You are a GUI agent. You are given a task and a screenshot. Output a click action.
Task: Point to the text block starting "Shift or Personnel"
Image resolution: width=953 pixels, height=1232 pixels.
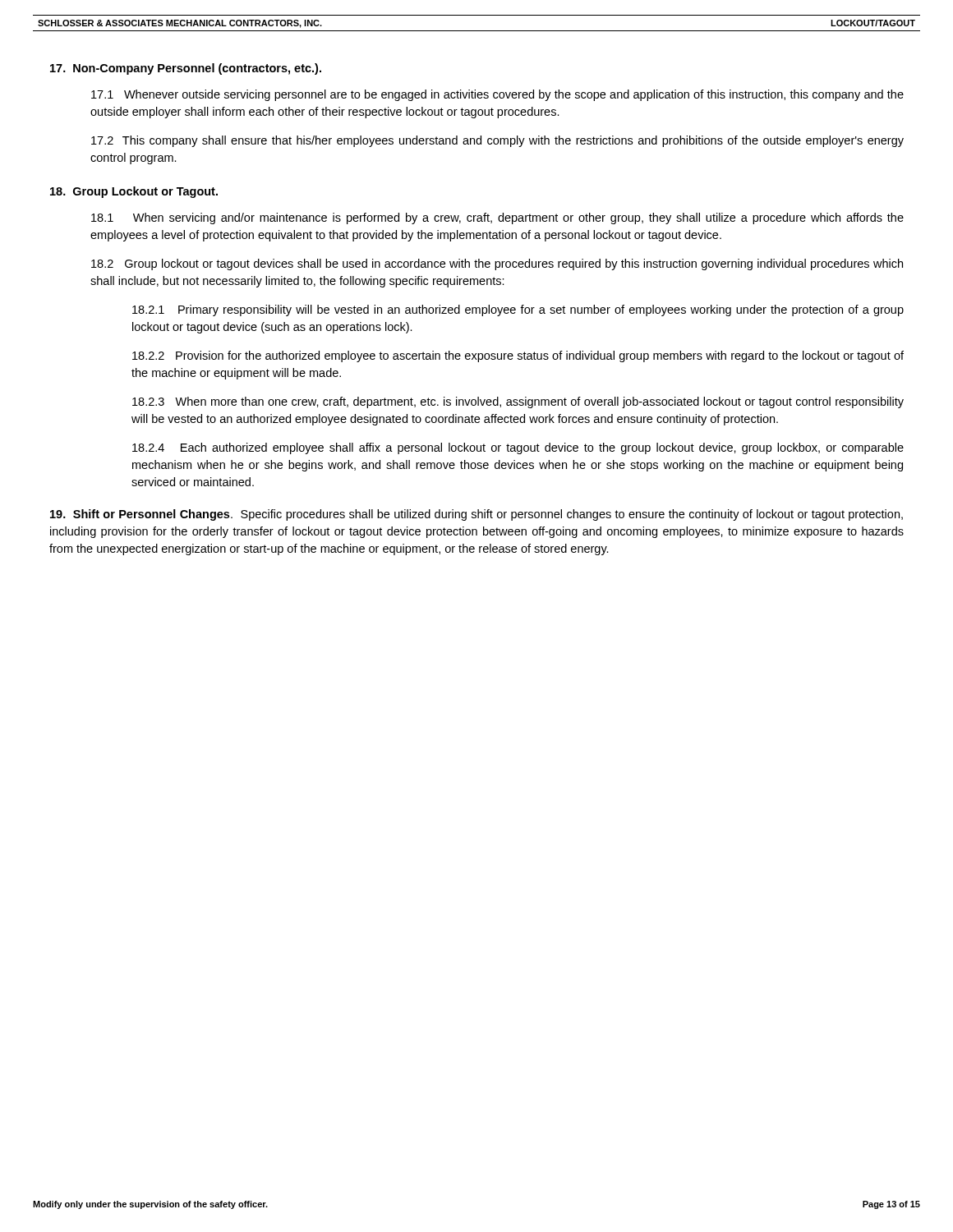pos(476,532)
